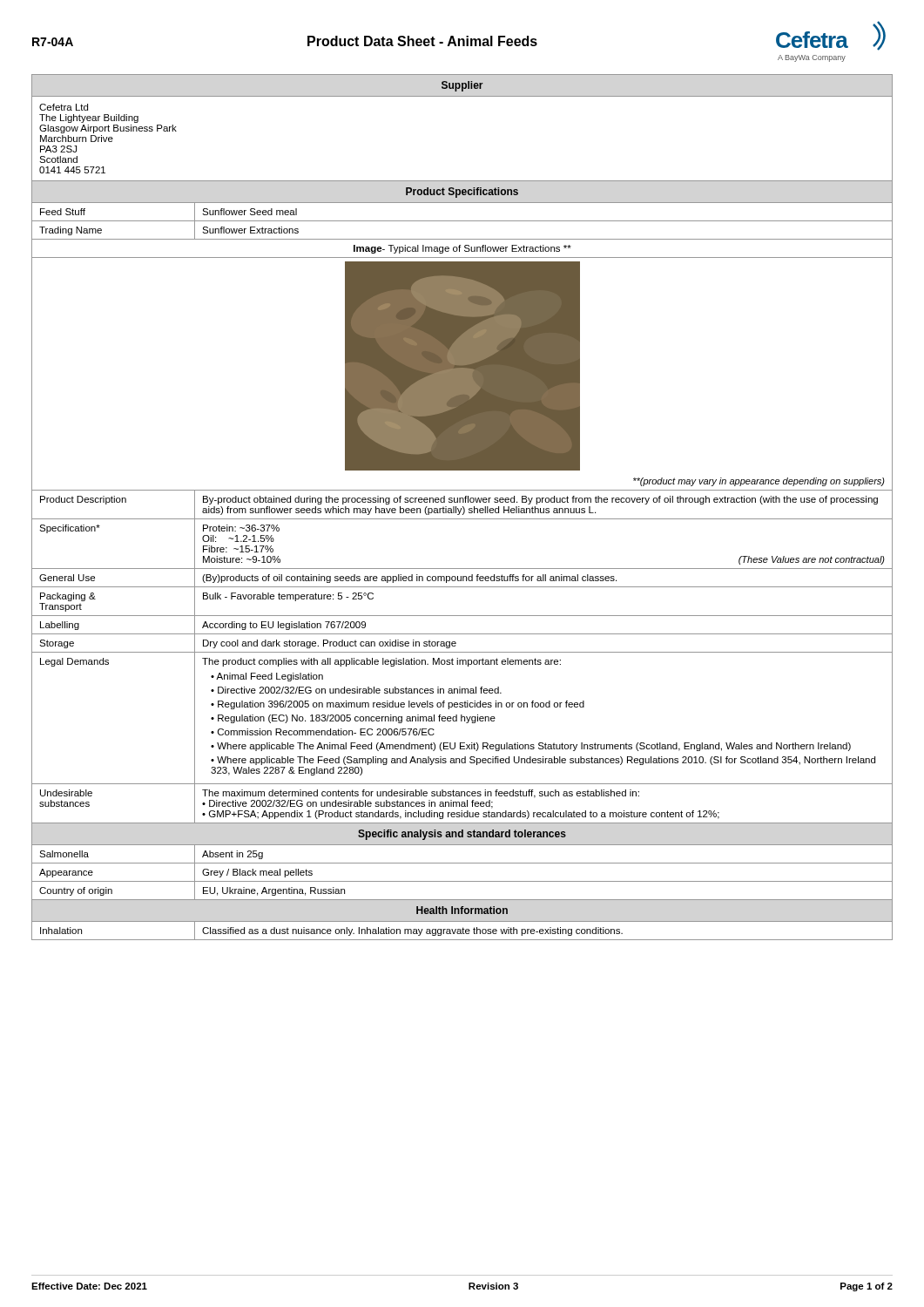Image resolution: width=924 pixels, height=1307 pixels.
Task: Select the logo
Action: (832, 42)
